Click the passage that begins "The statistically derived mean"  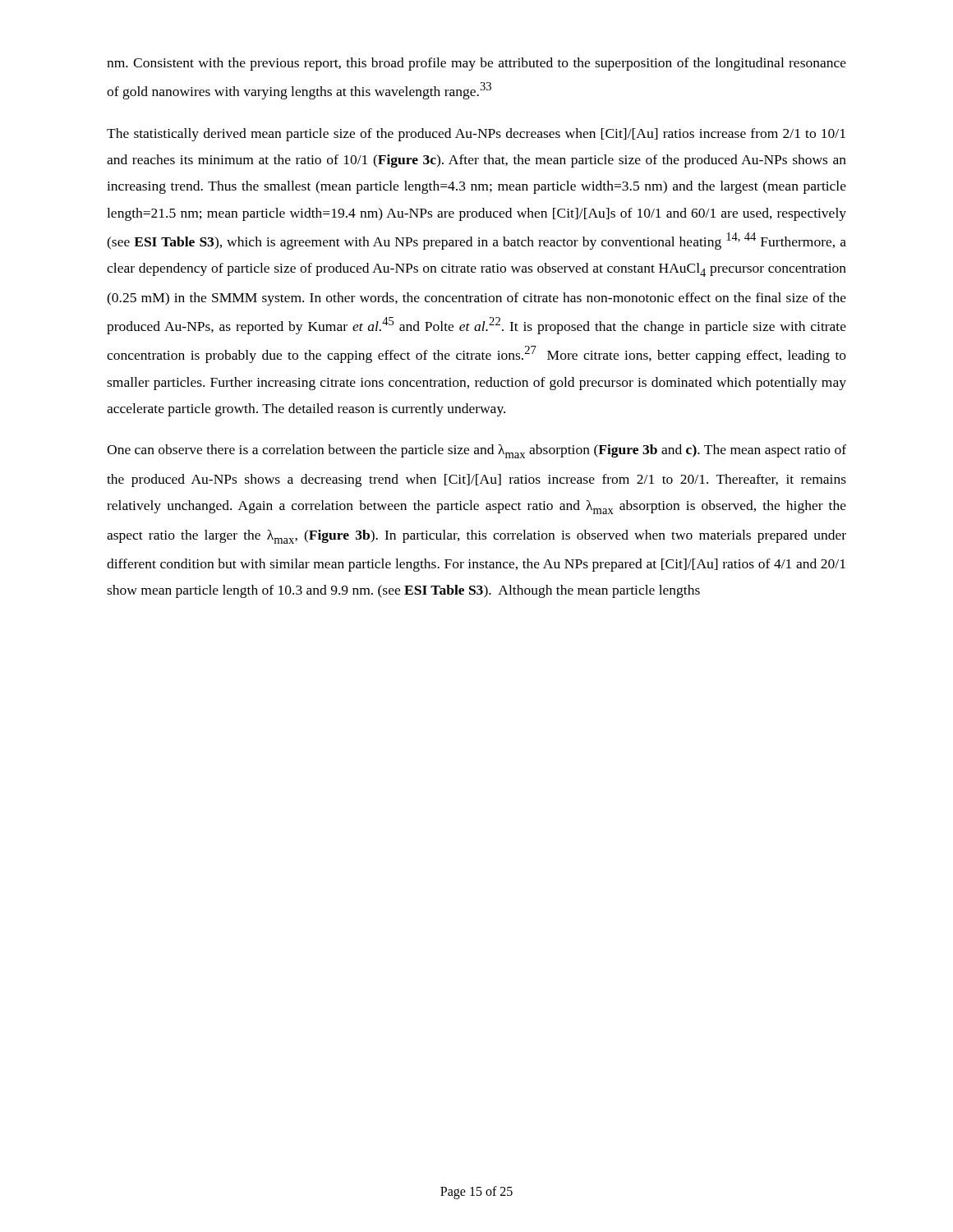(476, 270)
